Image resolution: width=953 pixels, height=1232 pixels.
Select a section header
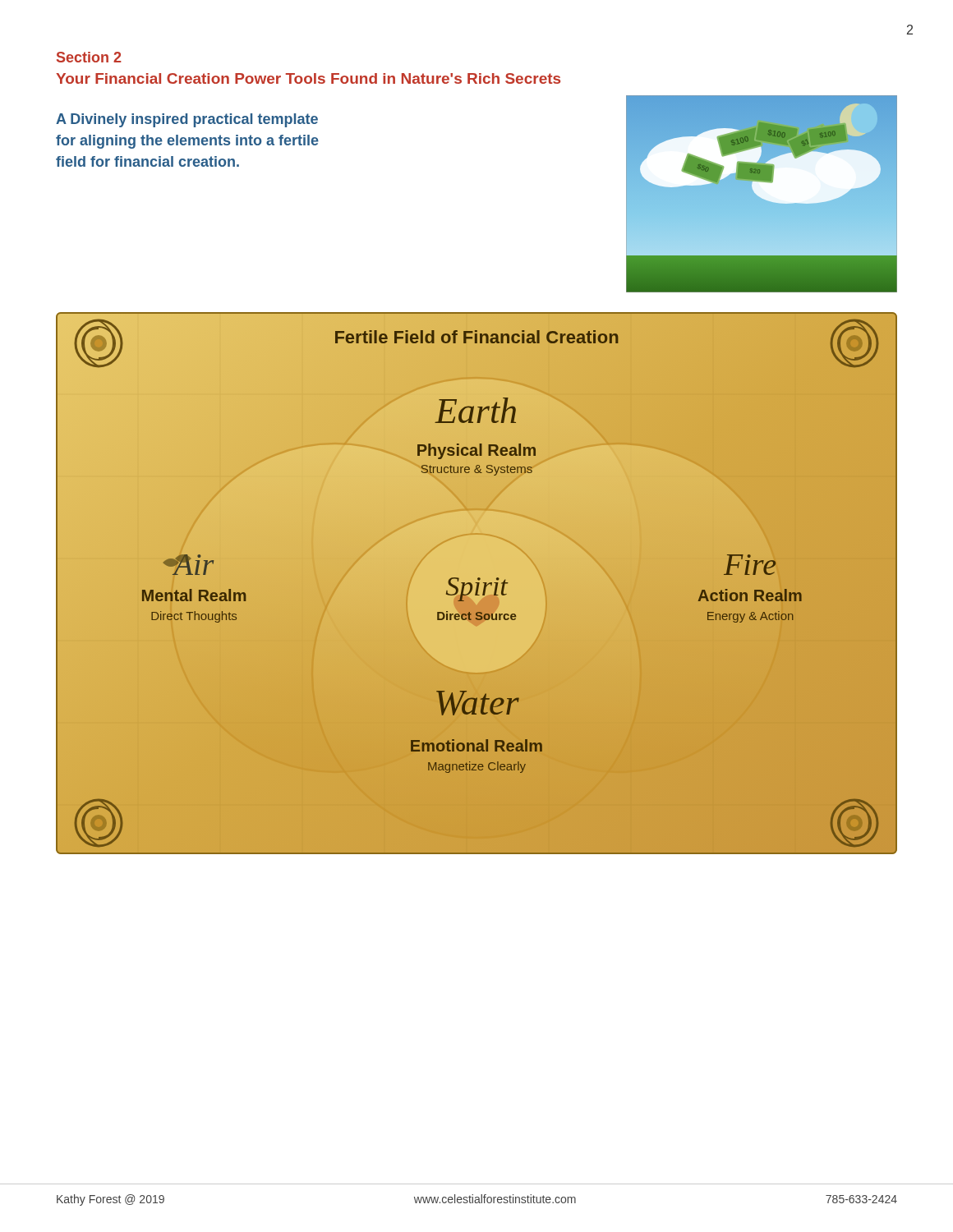click(x=343, y=69)
